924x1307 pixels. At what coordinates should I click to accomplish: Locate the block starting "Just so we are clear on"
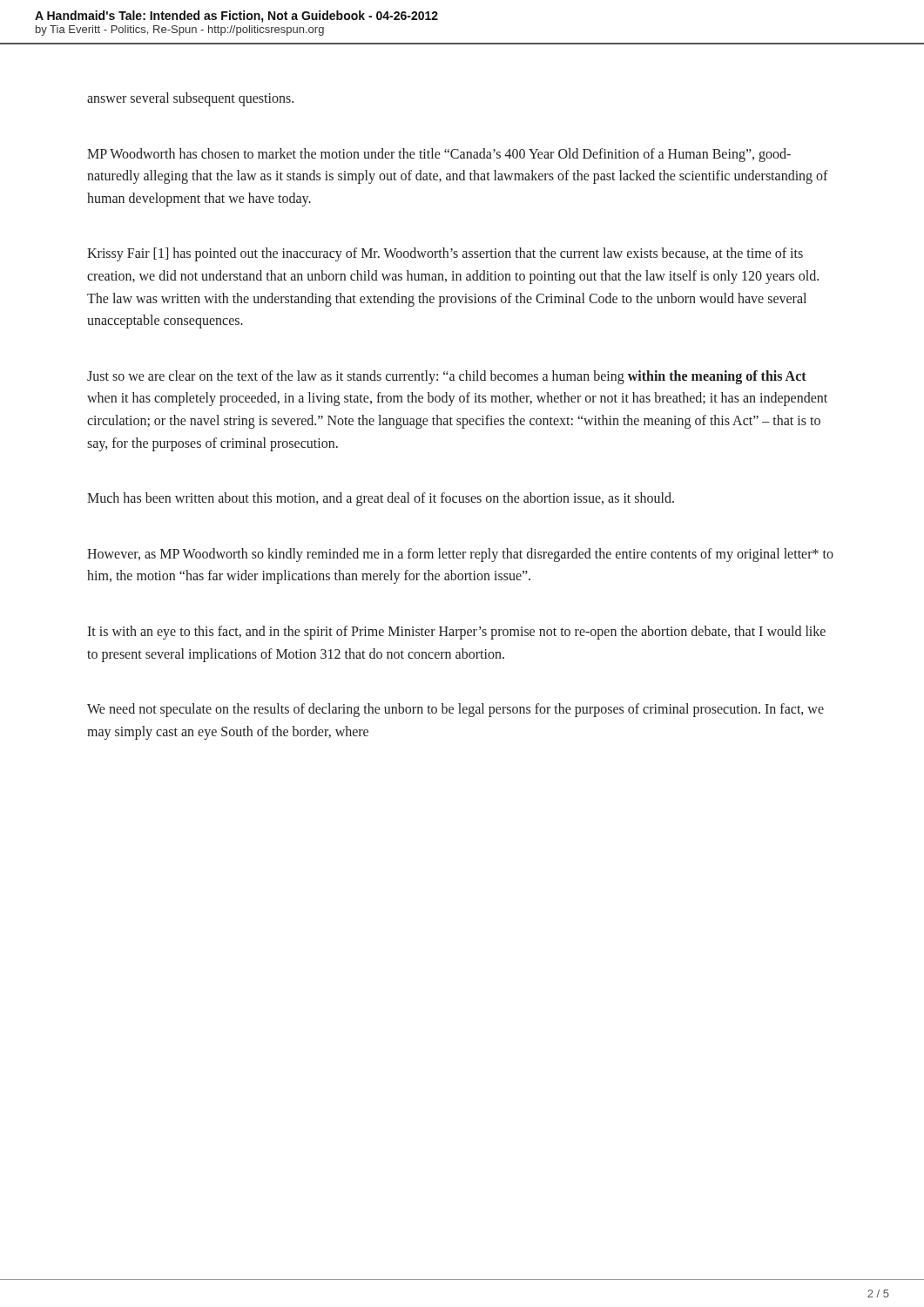pyautogui.click(x=457, y=409)
